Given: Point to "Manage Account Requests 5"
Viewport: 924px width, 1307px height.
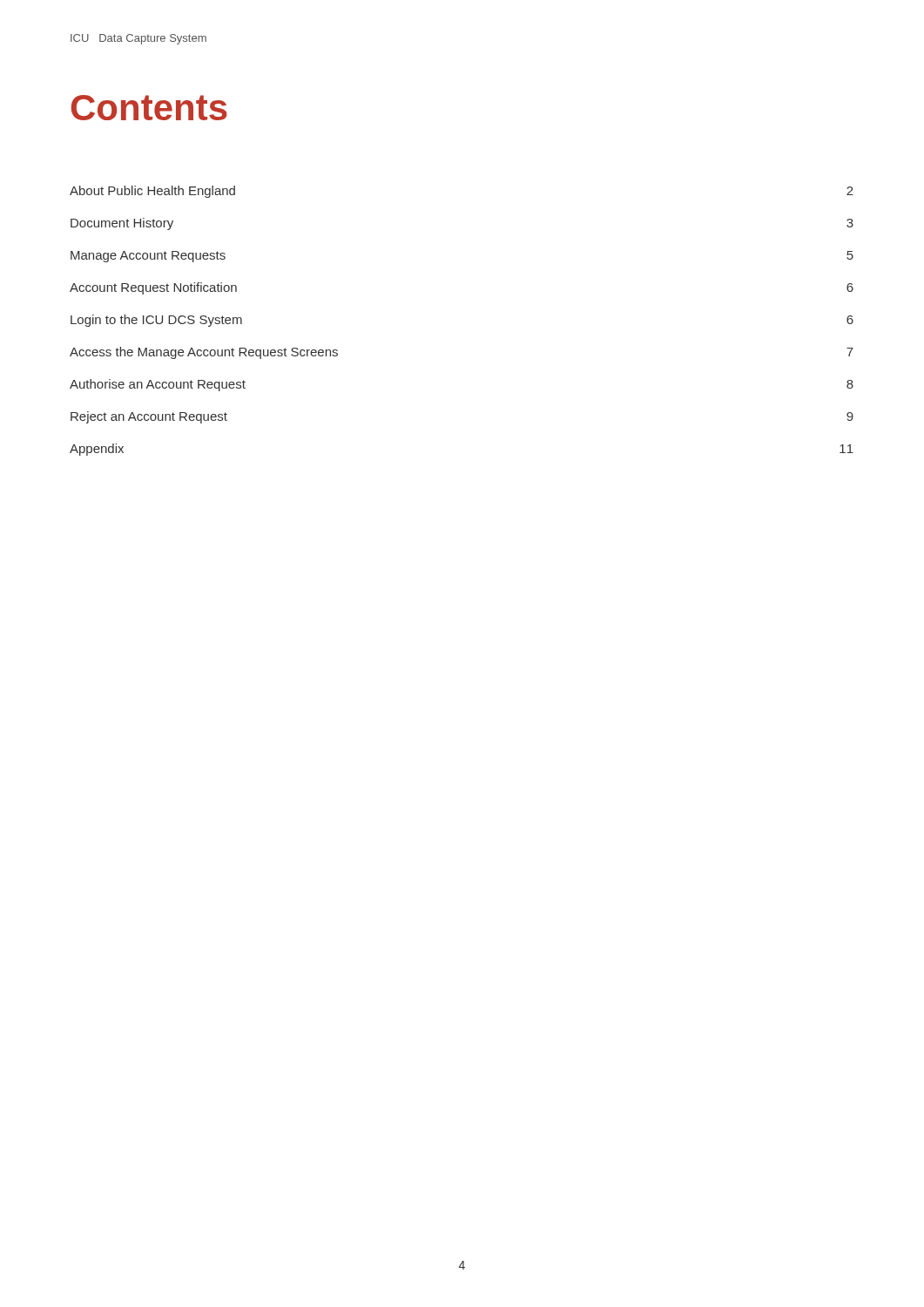Looking at the screenshot, I should [x=143, y=257].
